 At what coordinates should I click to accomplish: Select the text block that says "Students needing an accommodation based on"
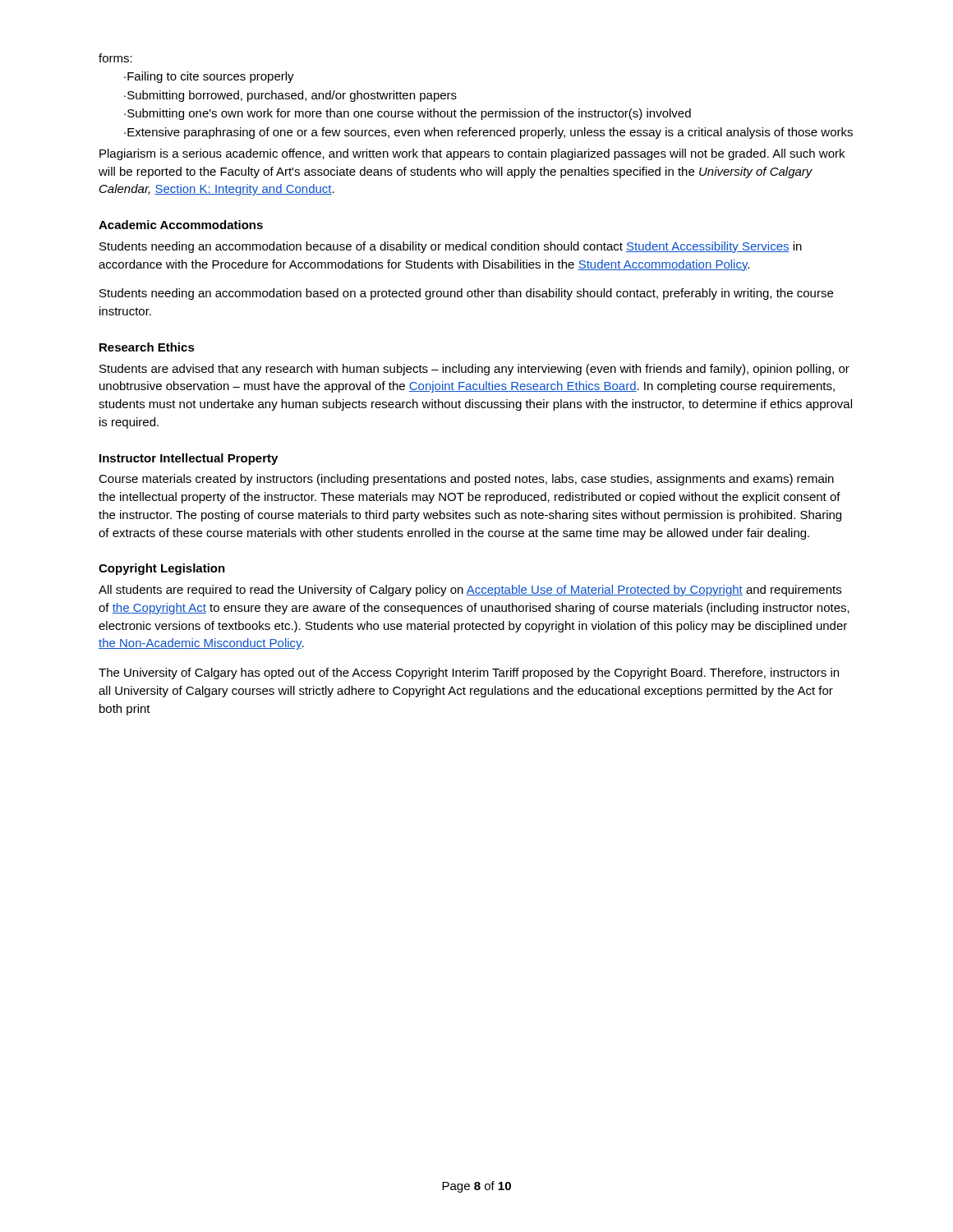pos(466,302)
